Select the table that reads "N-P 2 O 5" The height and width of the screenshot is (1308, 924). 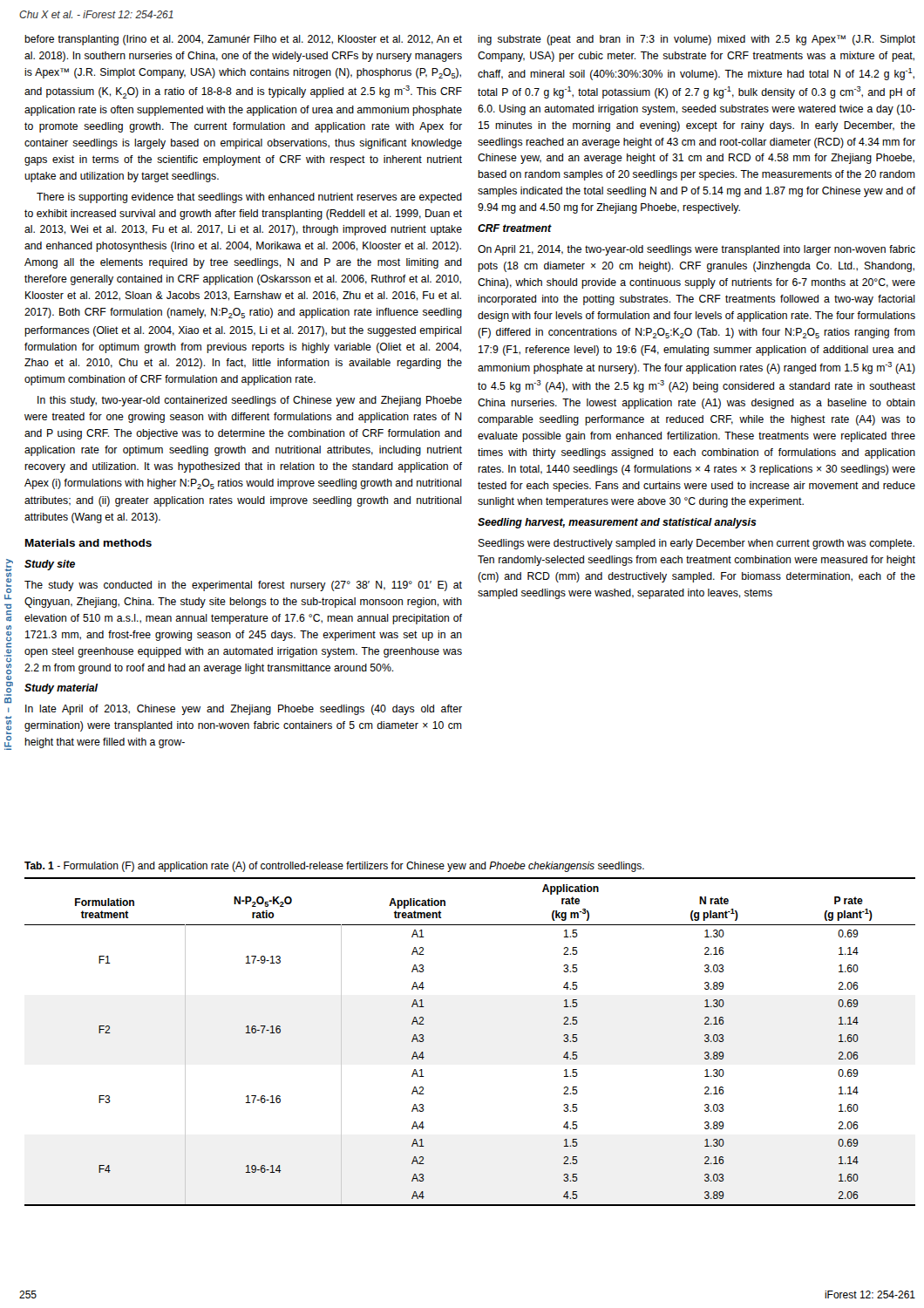click(x=470, y=1042)
